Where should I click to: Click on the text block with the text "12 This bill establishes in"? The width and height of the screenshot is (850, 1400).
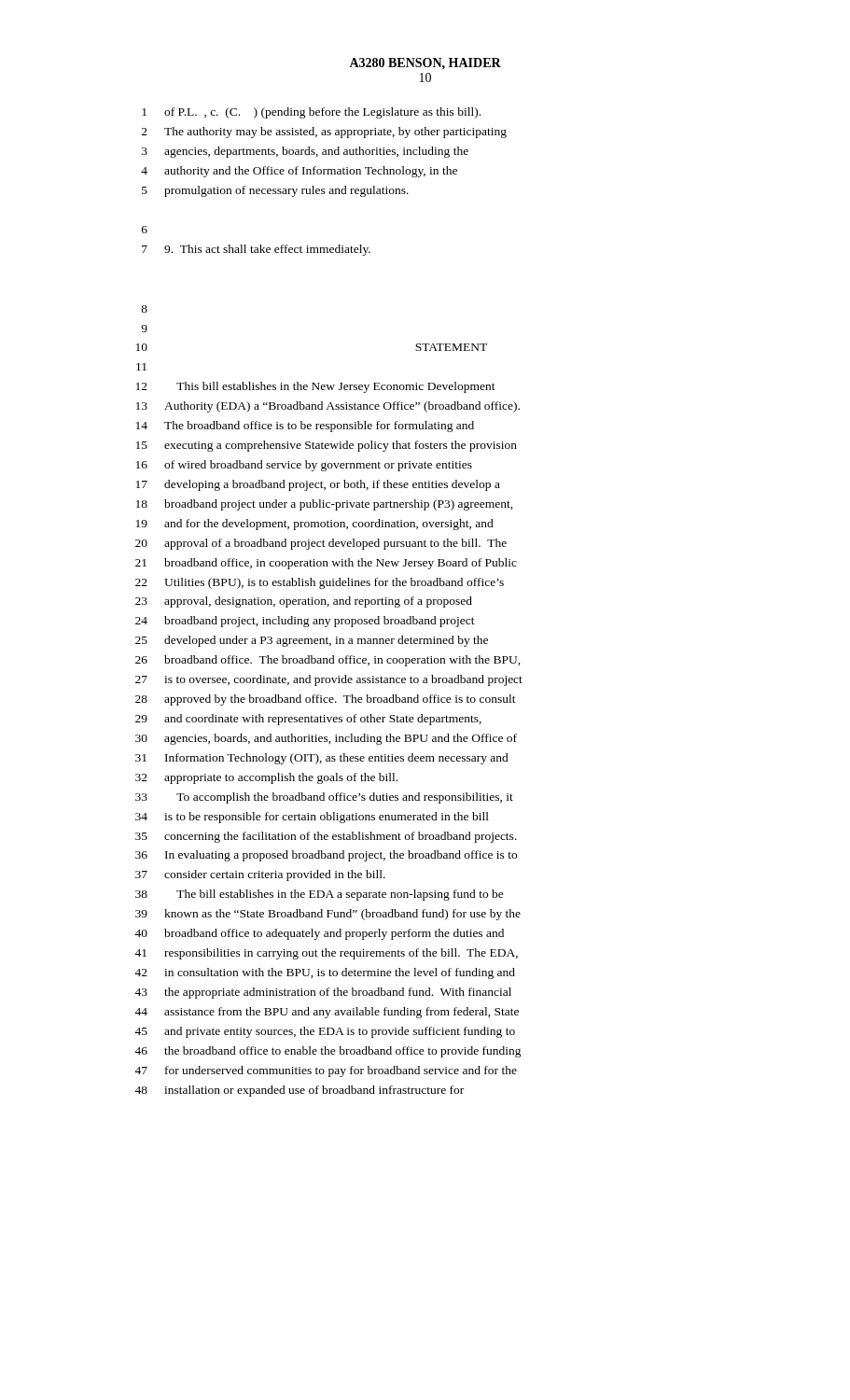[x=425, y=582]
